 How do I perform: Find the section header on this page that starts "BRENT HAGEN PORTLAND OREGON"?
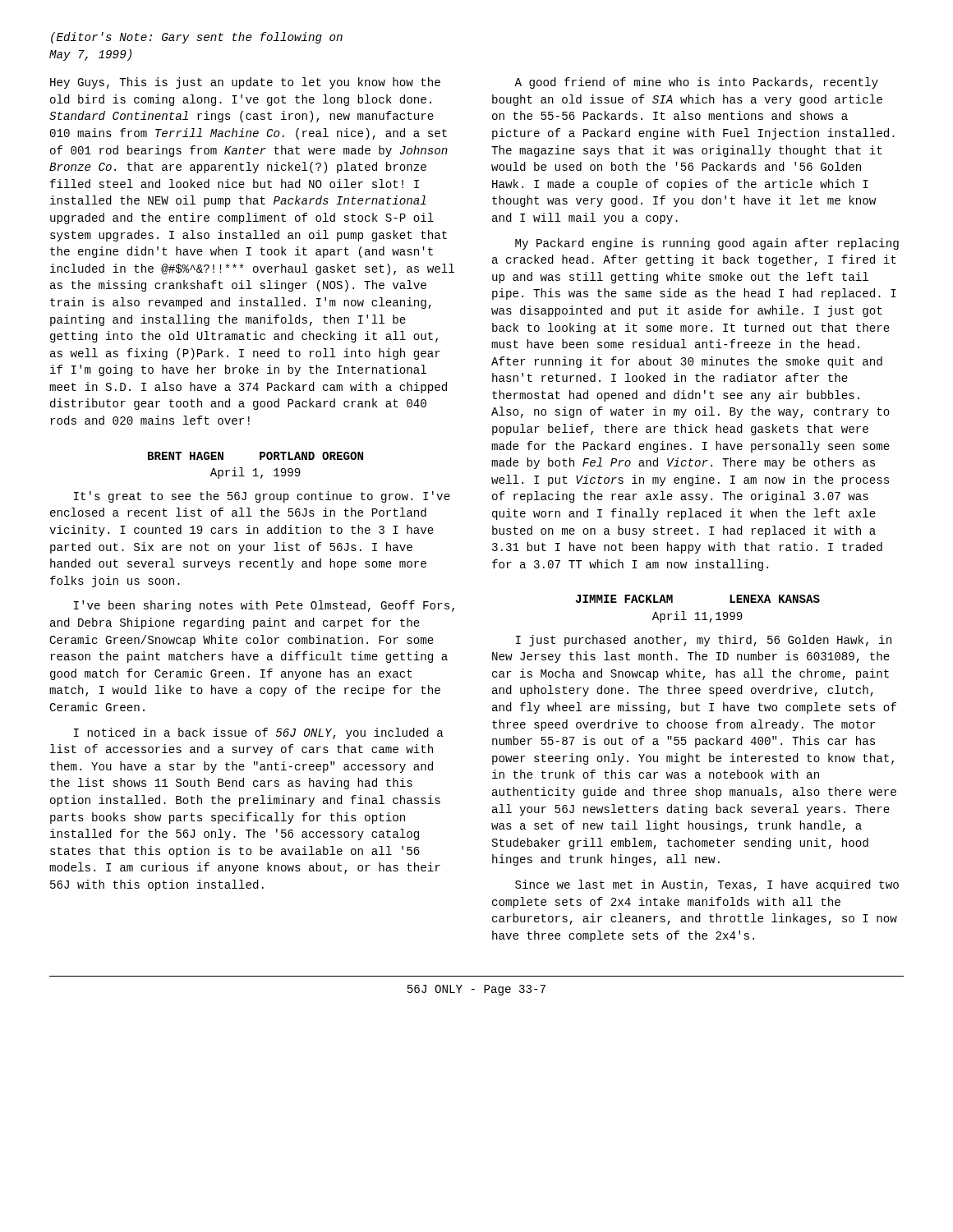click(x=255, y=465)
